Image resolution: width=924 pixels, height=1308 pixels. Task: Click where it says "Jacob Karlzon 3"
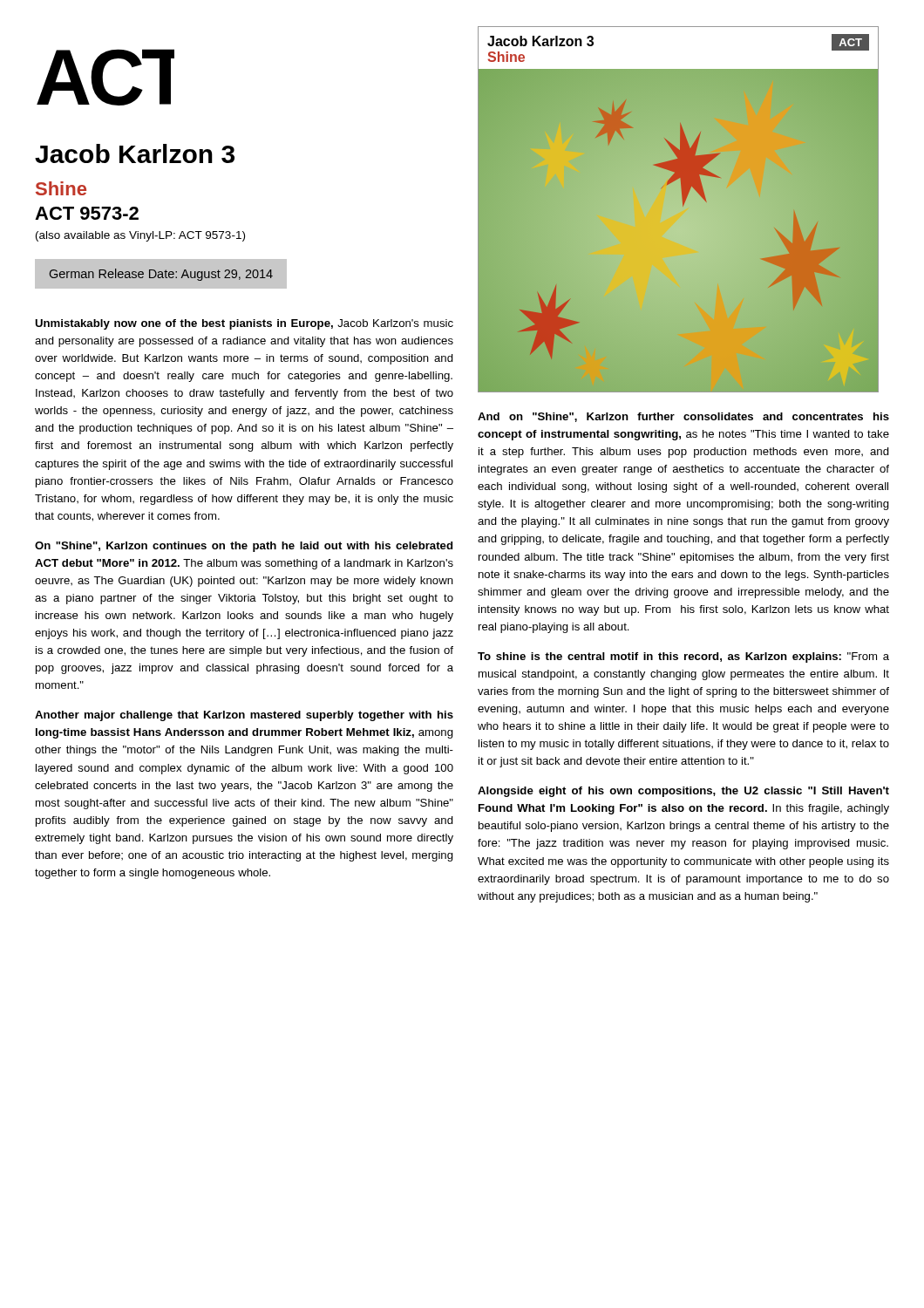click(x=244, y=154)
